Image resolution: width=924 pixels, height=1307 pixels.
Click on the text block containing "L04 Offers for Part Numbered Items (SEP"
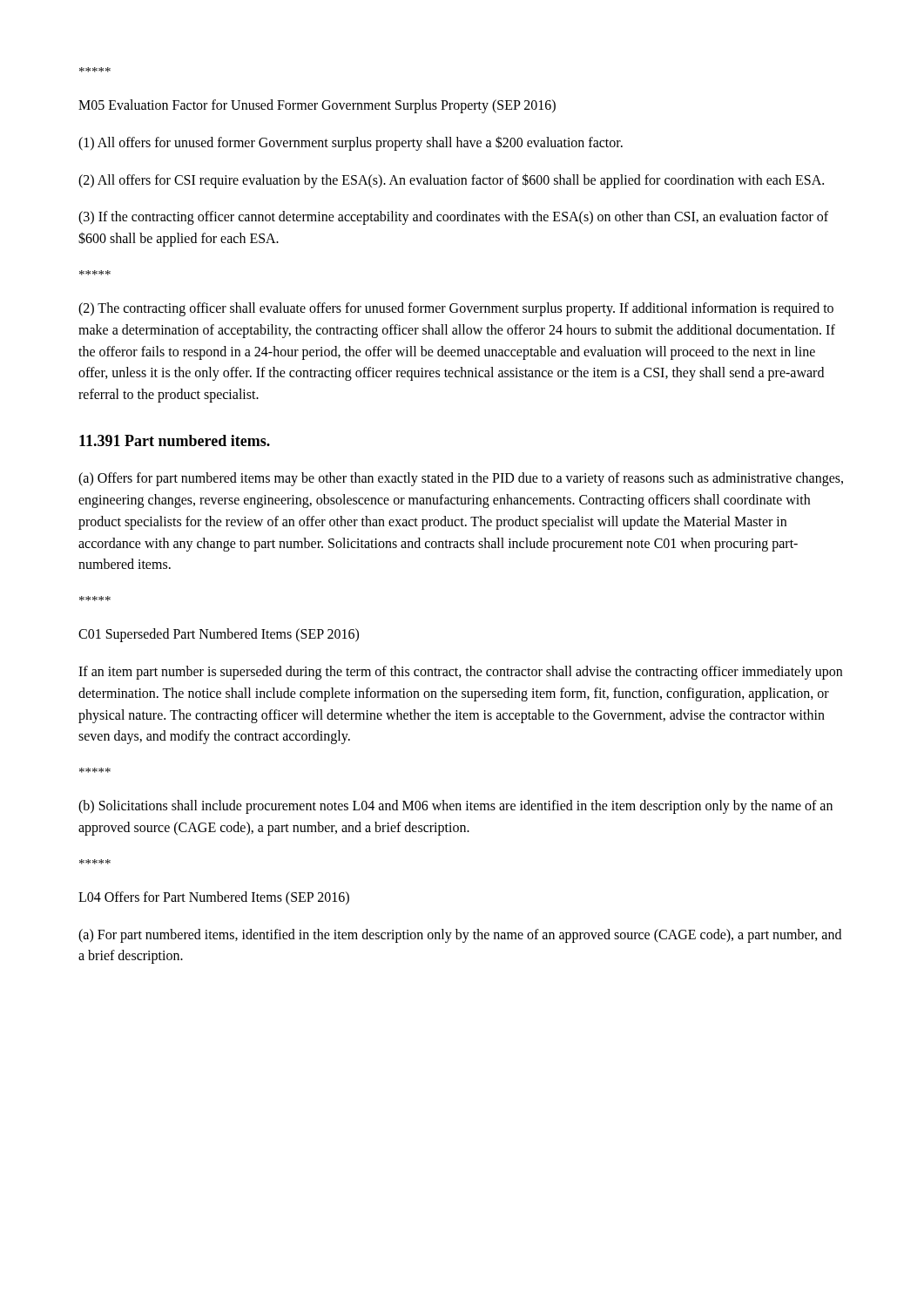214,897
